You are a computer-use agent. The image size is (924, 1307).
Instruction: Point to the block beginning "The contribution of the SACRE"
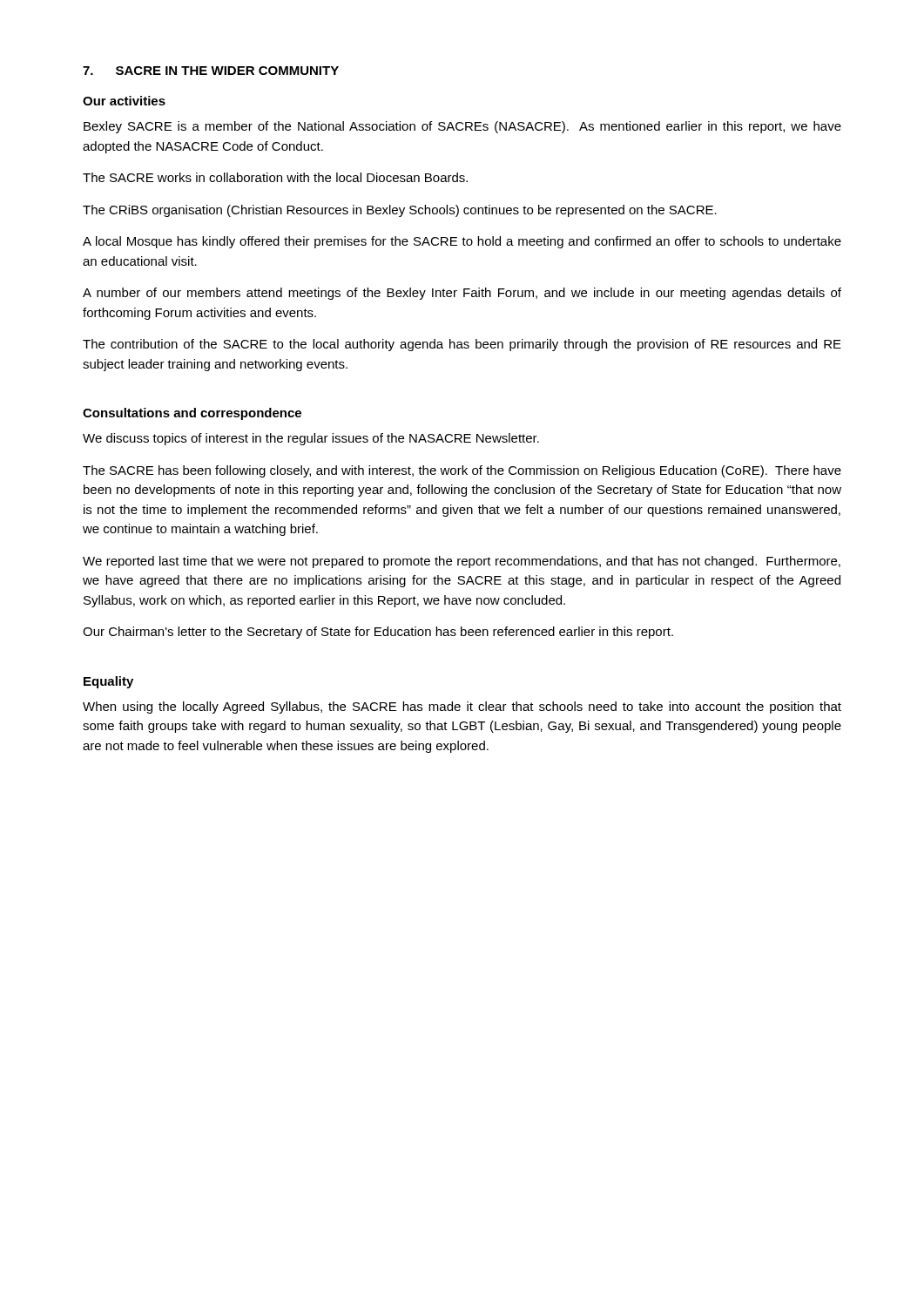462,354
